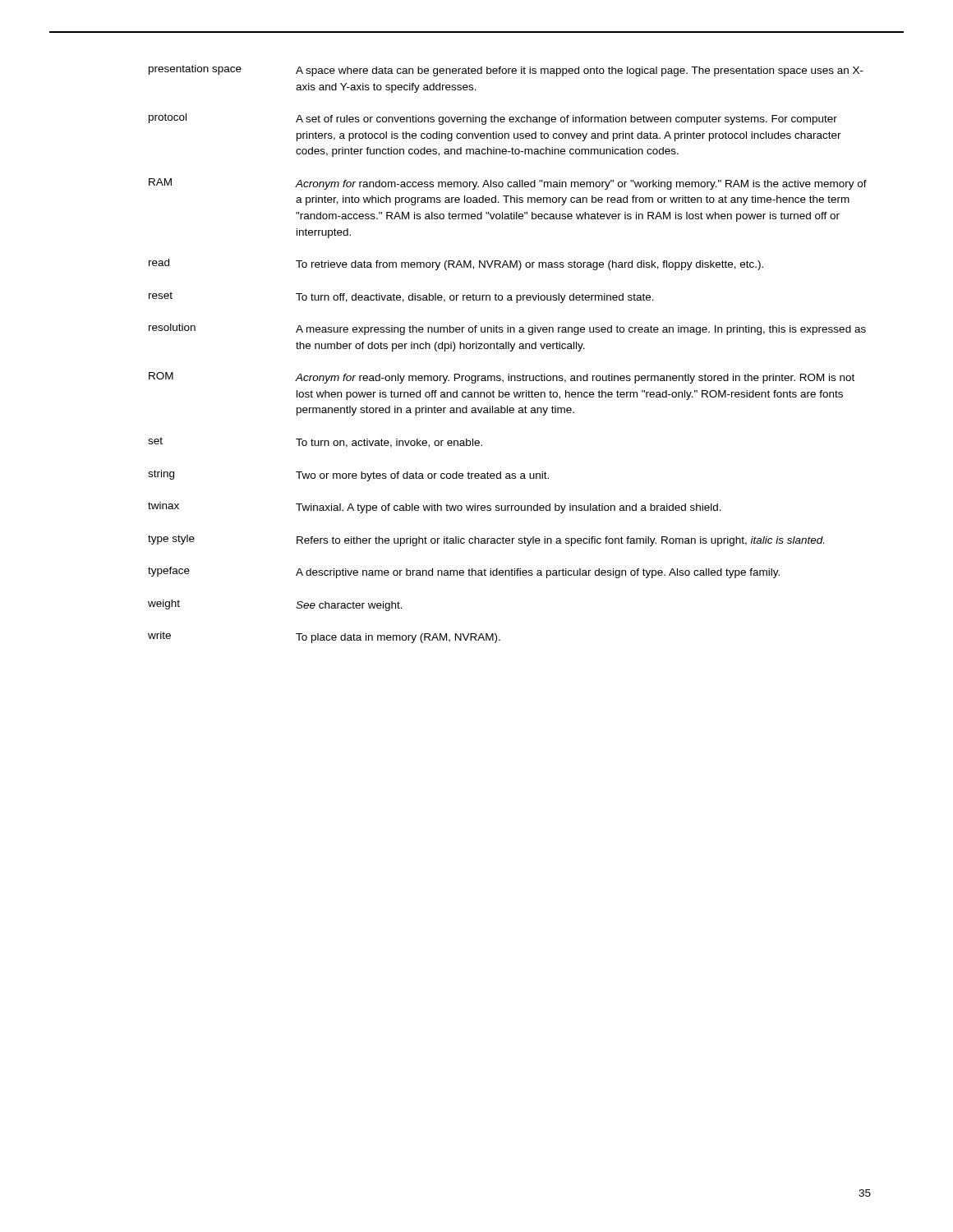Click on the region starting "A measure expressing the number of units"

pos(581,337)
